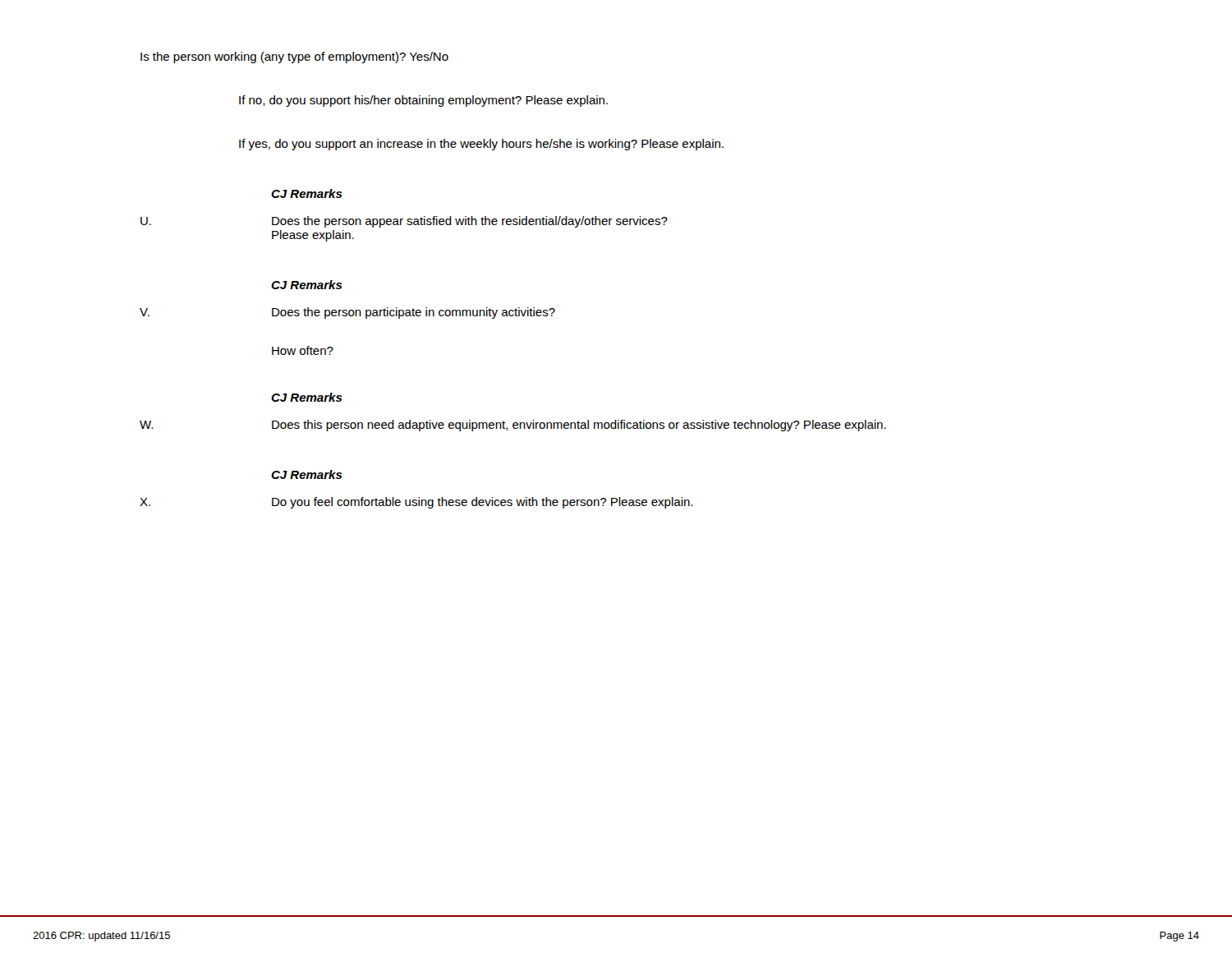Screen dimensions: 953x1232
Task: Click on the element starting "If no, do you support his/her"
Action: click(x=423, y=100)
